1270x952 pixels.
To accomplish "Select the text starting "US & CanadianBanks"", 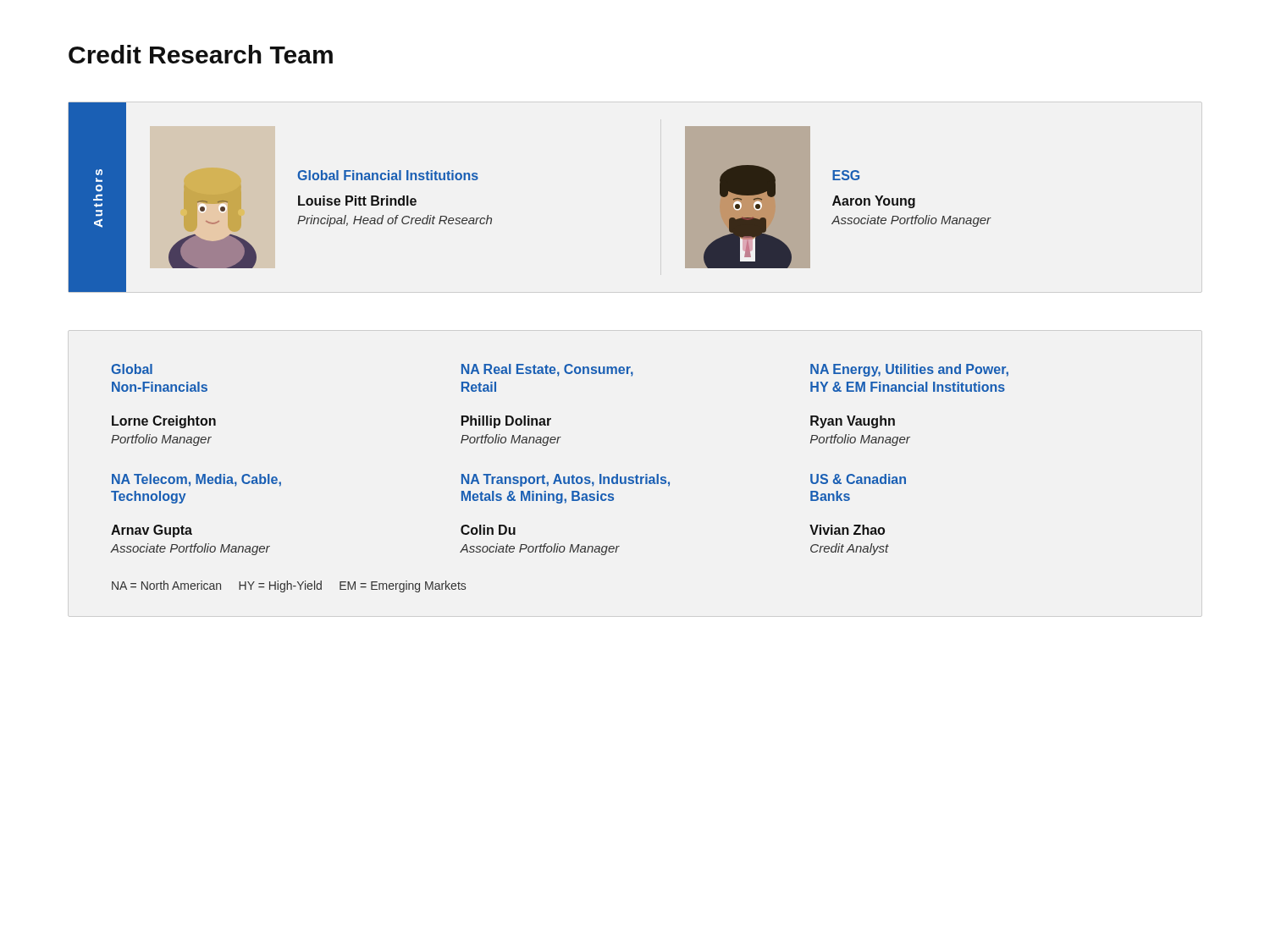I will [x=858, y=488].
